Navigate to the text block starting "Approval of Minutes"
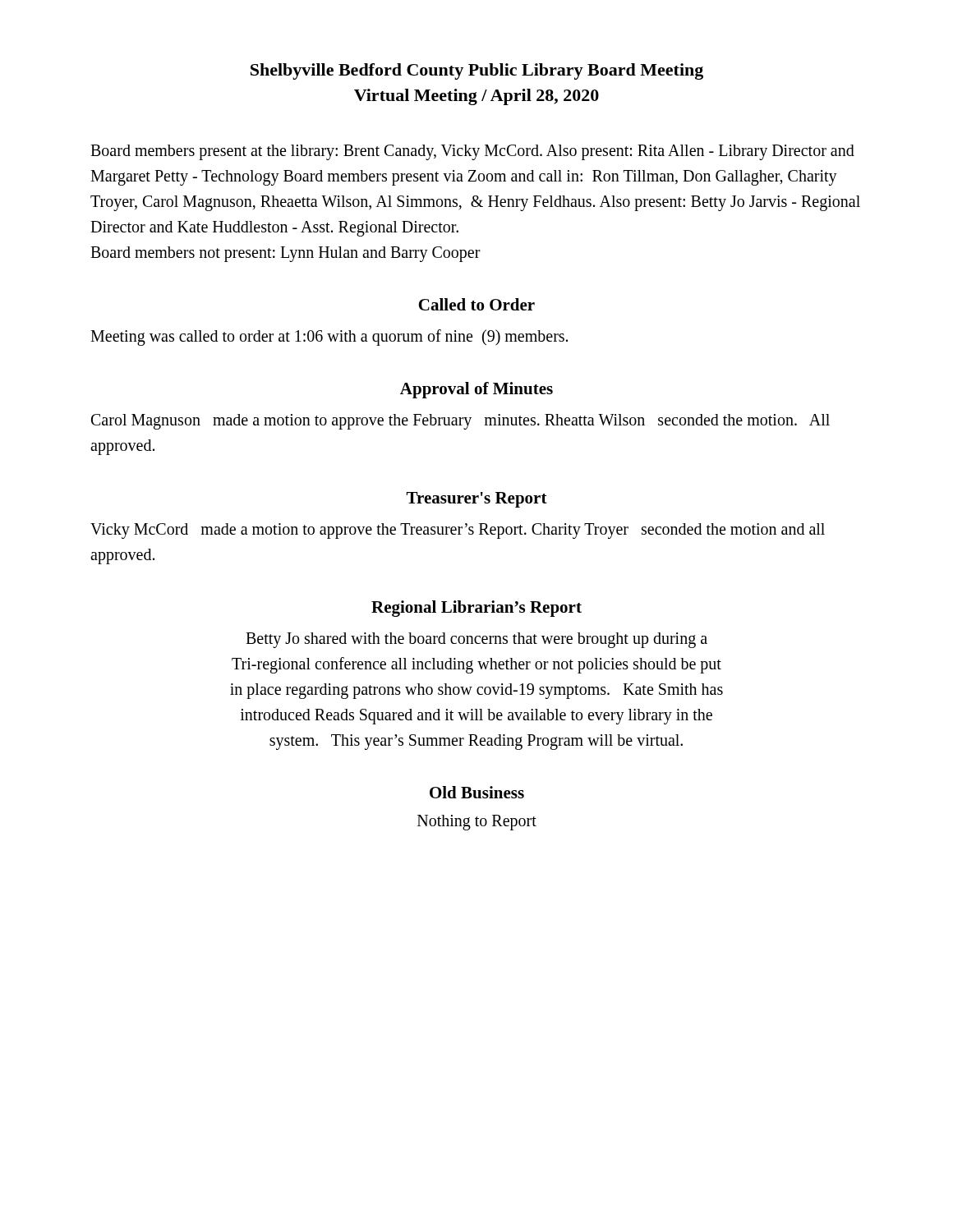This screenshot has width=953, height=1232. point(476,388)
